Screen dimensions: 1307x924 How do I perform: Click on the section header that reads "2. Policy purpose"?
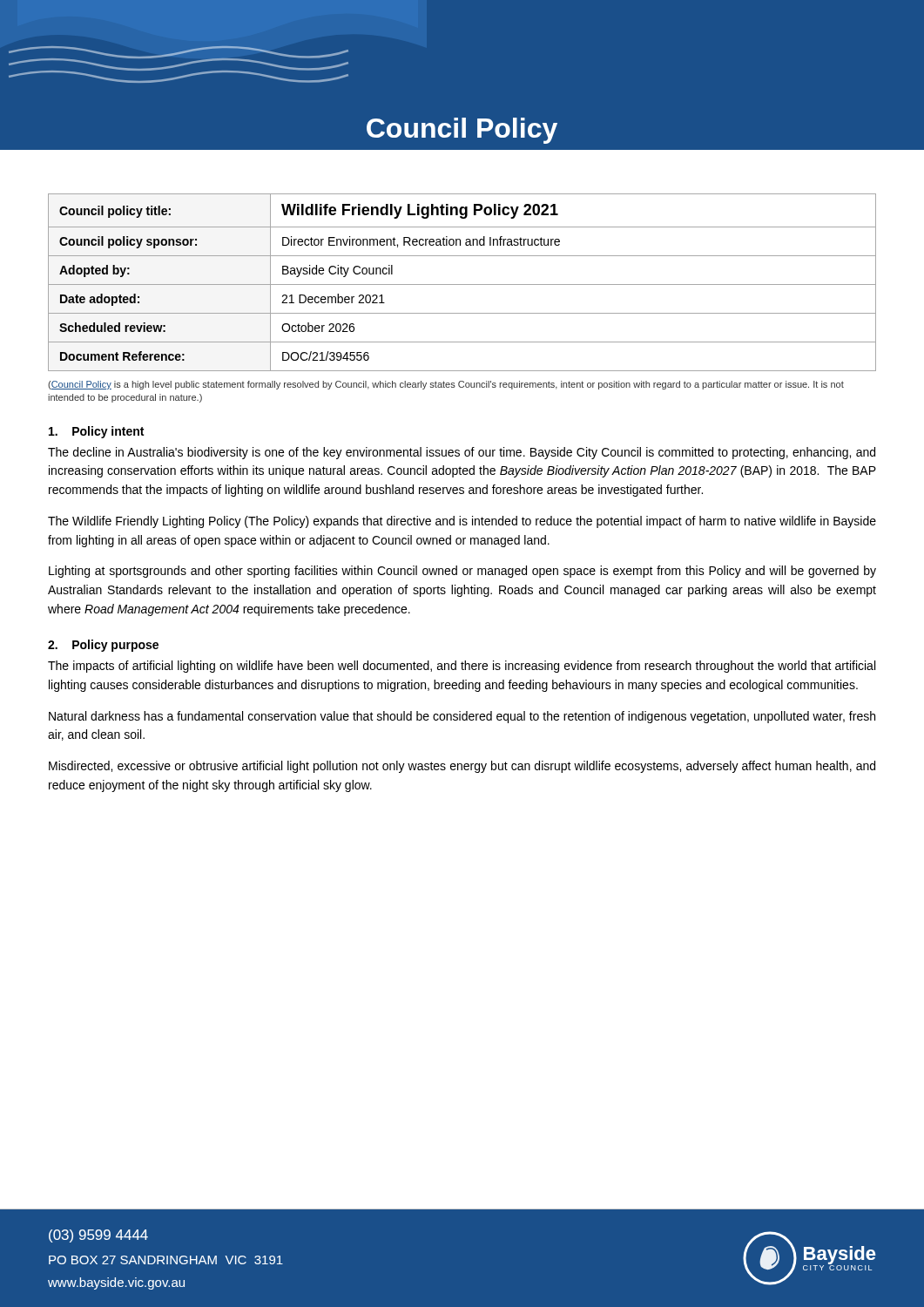[103, 645]
